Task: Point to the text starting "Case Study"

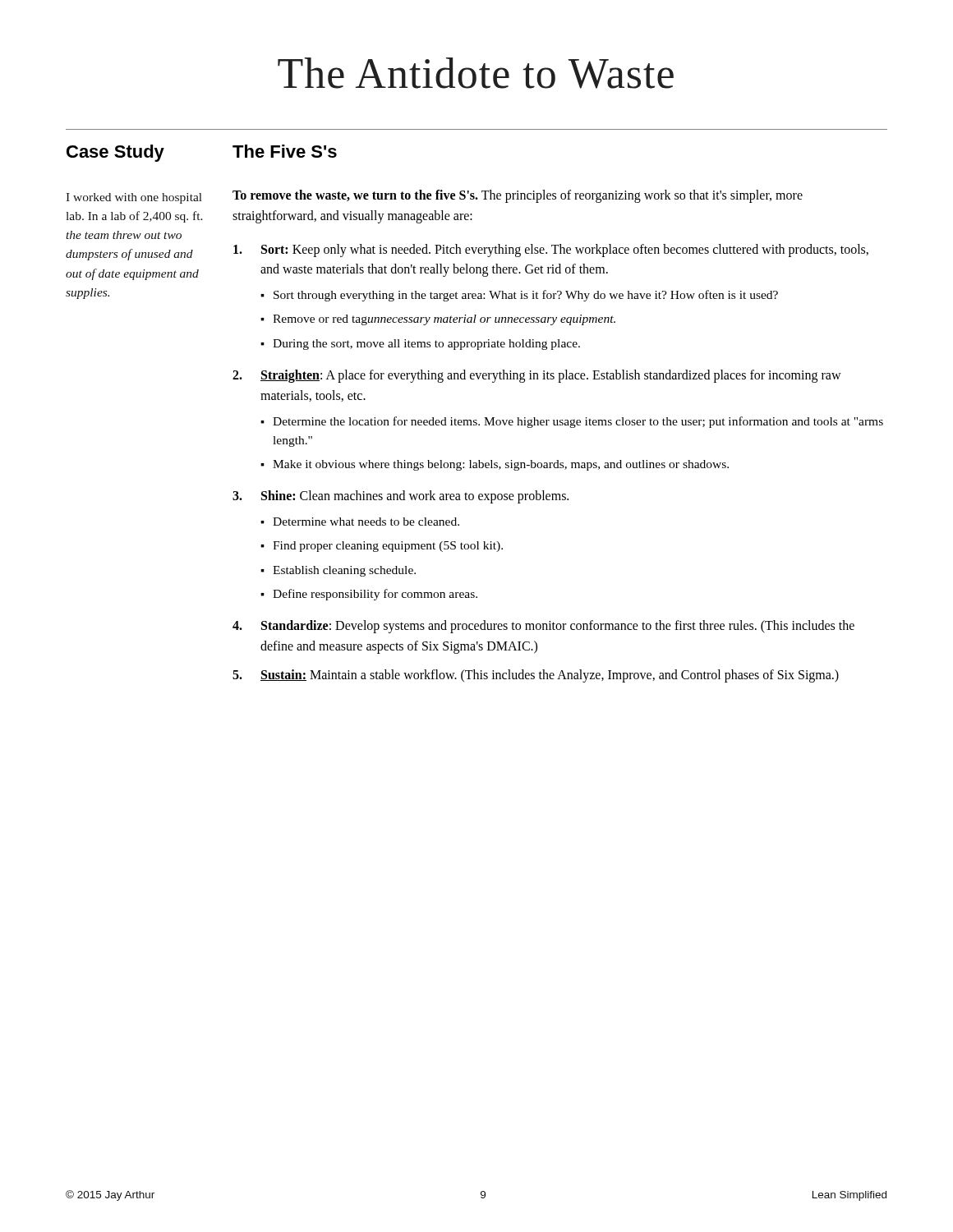Action: [x=115, y=150]
